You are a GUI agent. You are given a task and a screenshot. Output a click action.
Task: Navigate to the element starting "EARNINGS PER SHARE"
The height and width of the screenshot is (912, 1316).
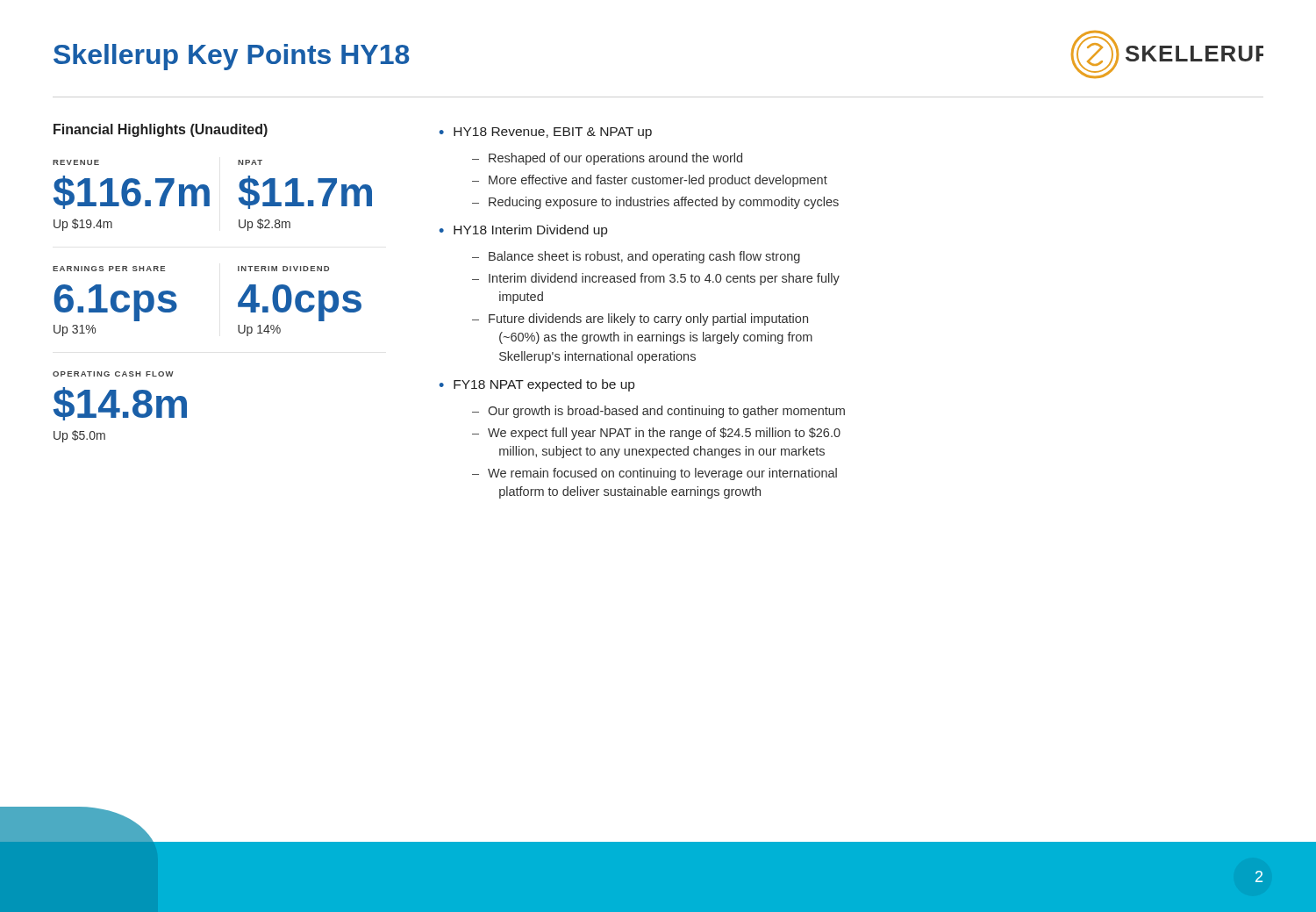[x=111, y=269]
